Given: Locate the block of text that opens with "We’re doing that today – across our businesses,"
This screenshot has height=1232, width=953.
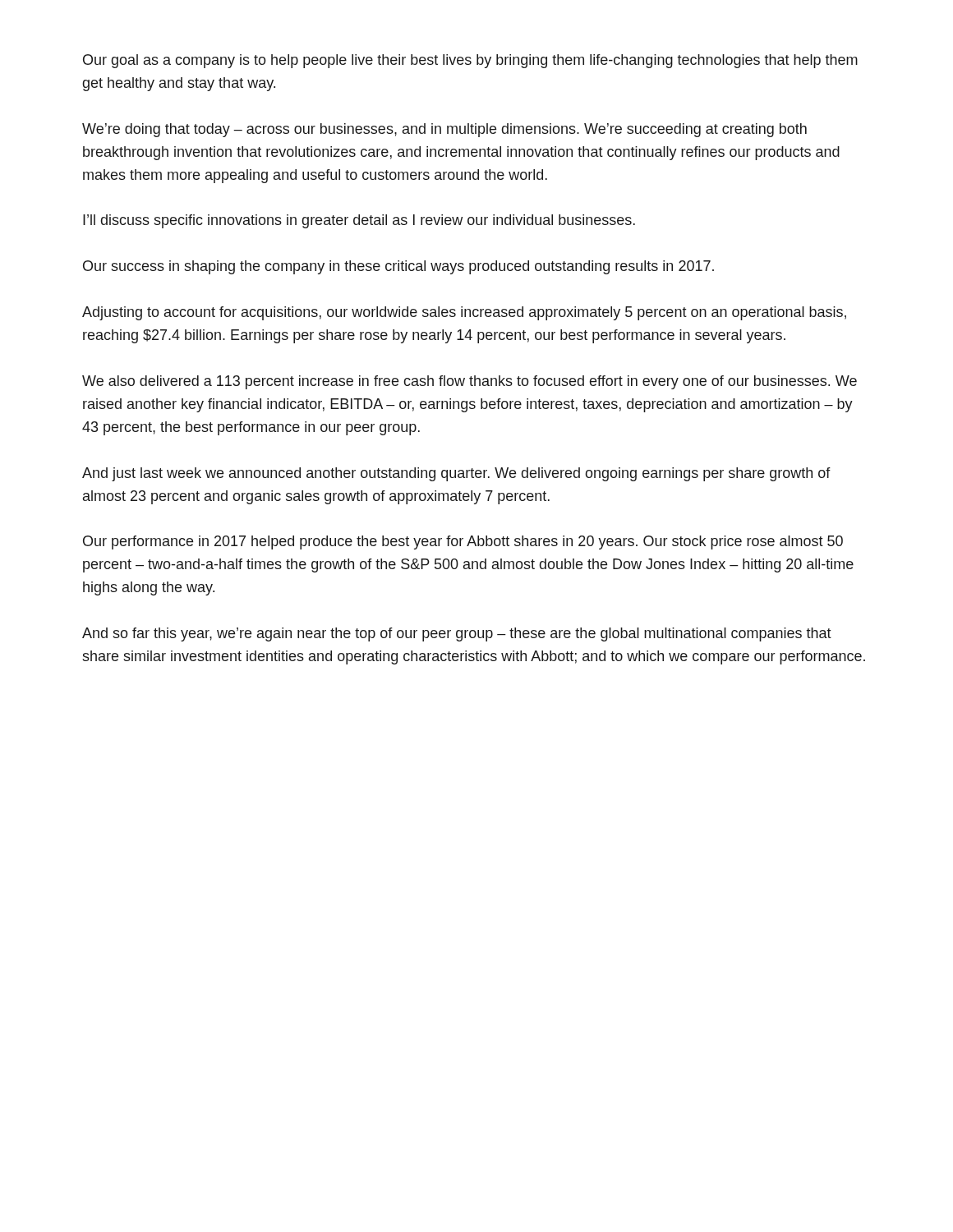Looking at the screenshot, I should click(461, 152).
